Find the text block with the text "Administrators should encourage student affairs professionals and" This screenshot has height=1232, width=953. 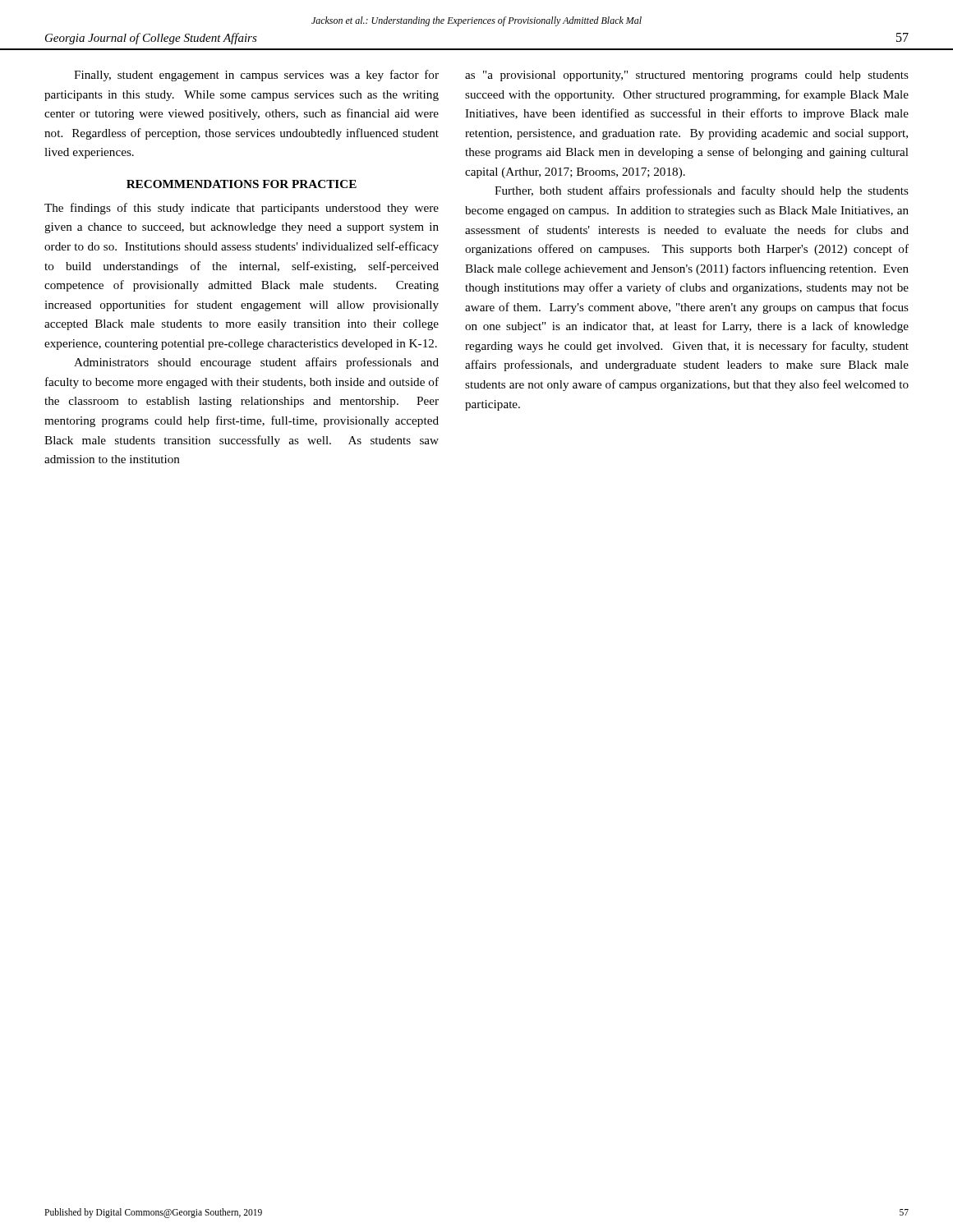[x=242, y=410]
